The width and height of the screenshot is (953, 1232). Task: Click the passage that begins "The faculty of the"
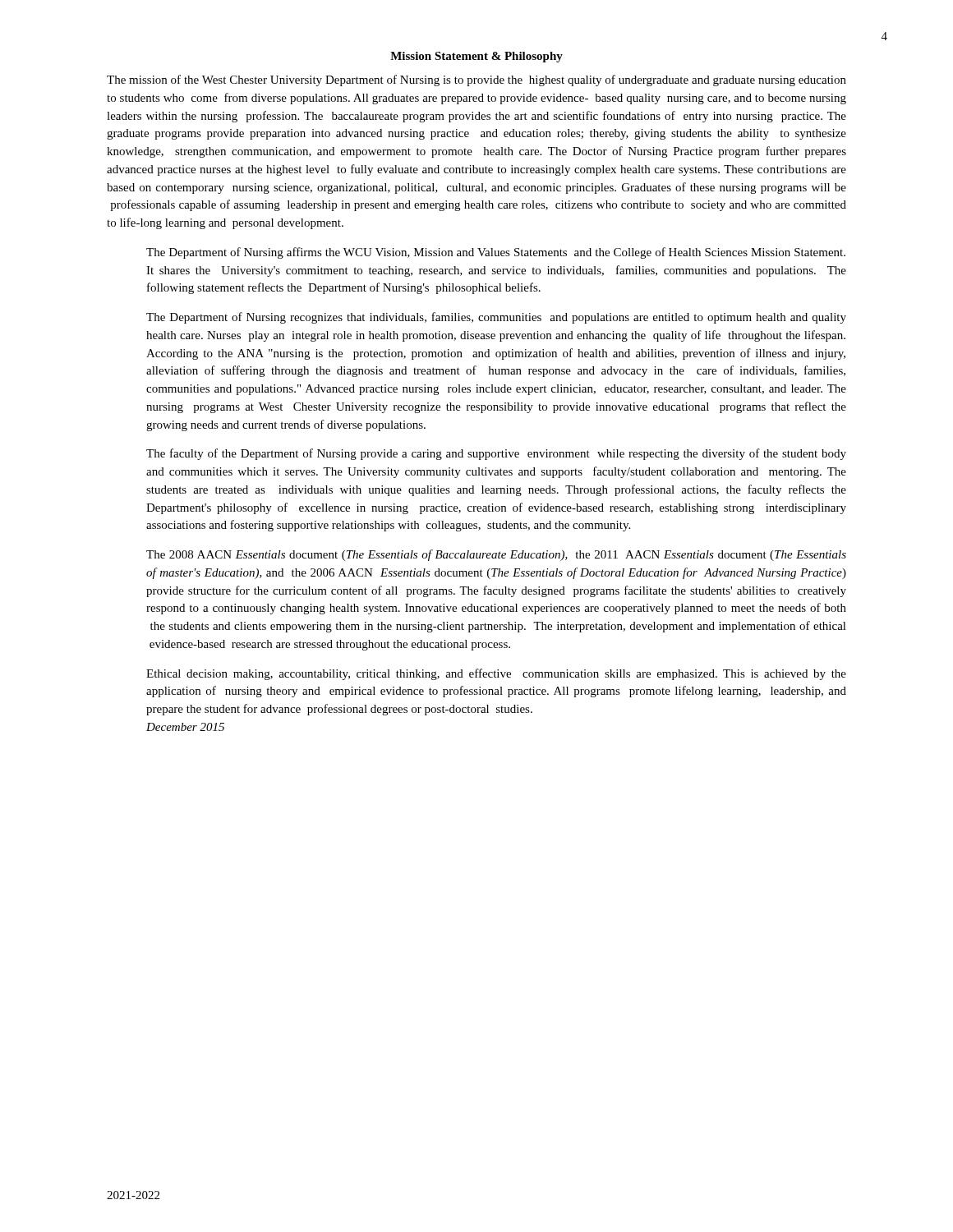tap(496, 489)
